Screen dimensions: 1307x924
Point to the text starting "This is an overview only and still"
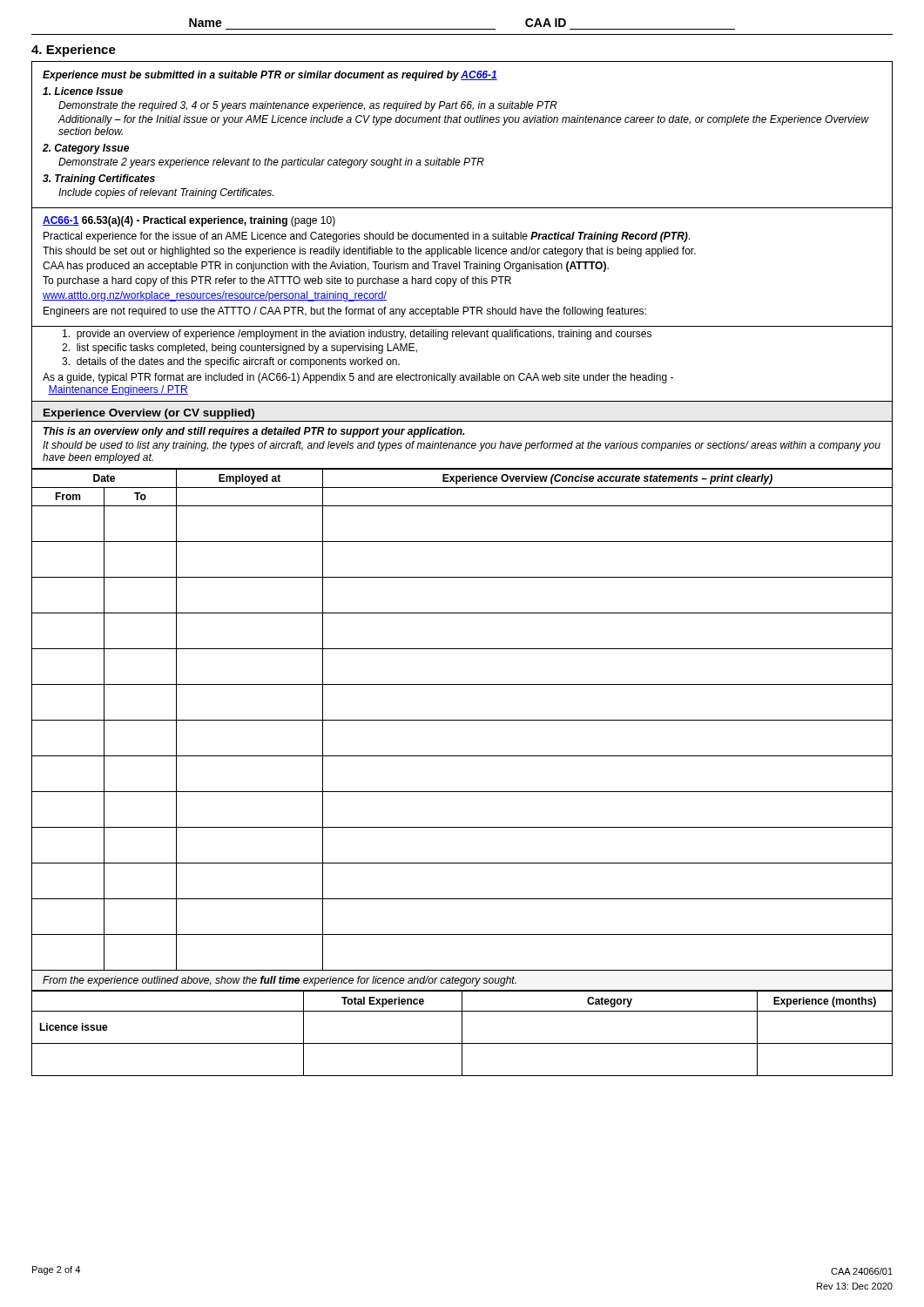[462, 444]
